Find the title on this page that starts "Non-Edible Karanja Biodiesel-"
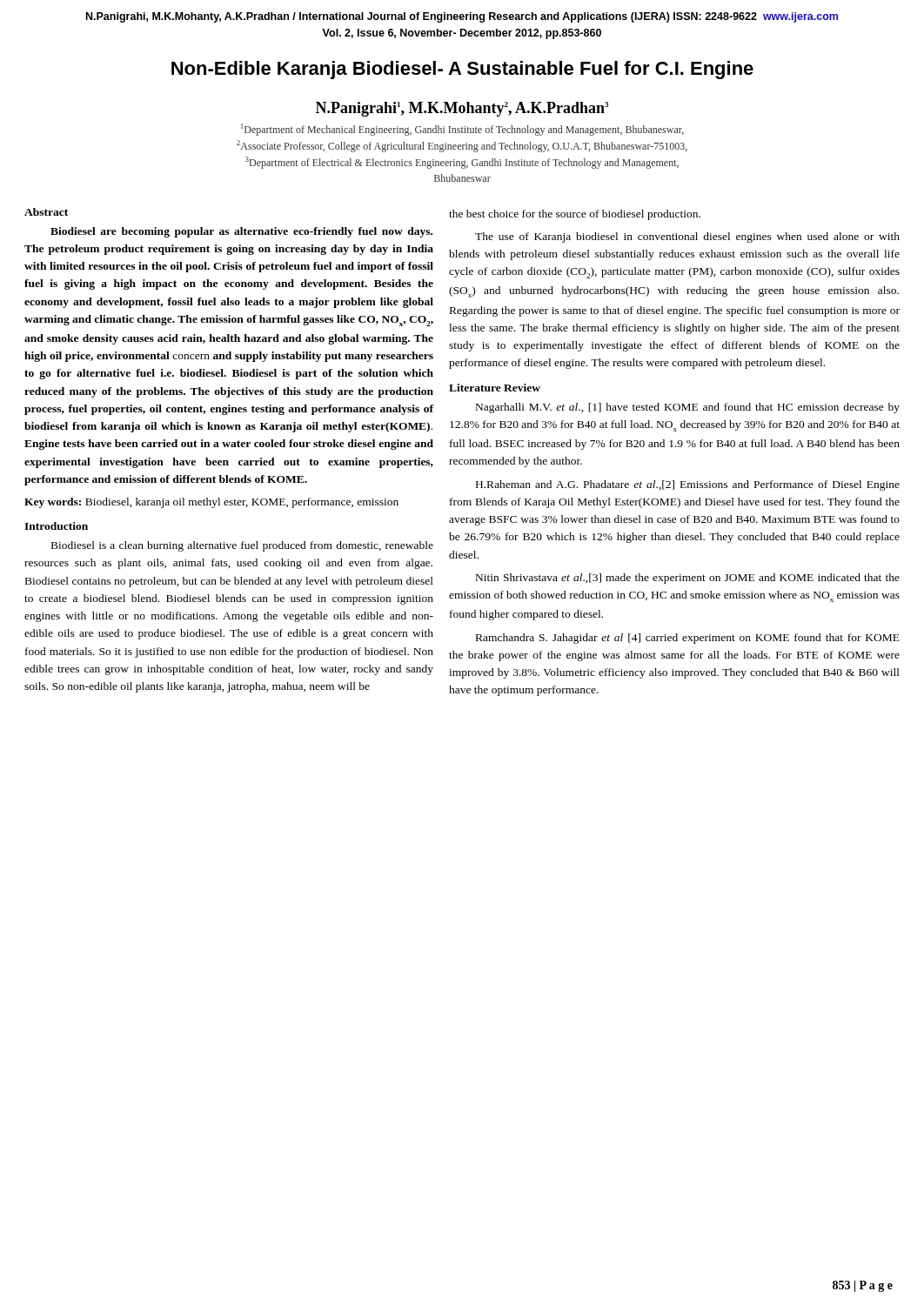 coord(462,68)
